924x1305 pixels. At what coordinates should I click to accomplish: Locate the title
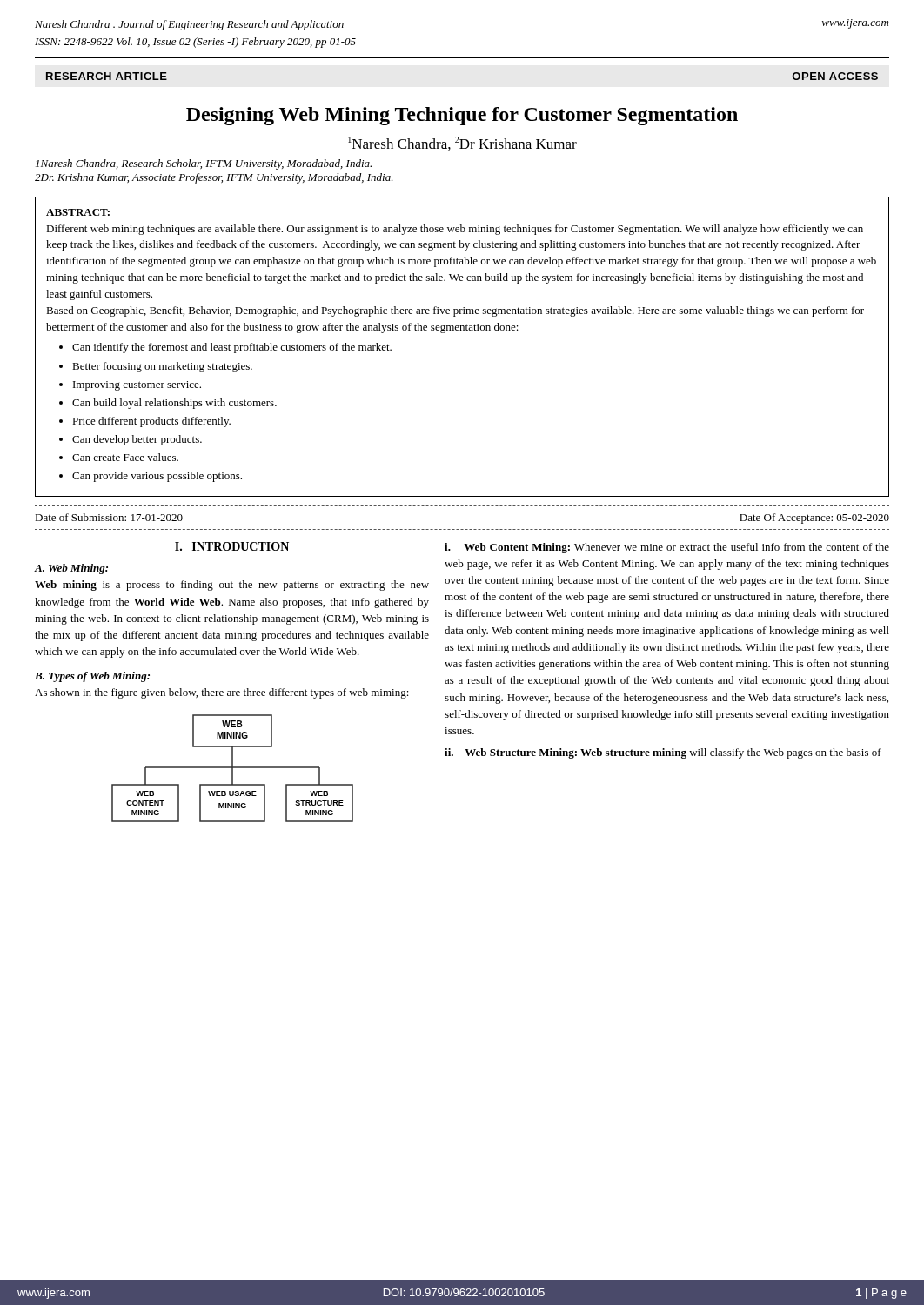(x=462, y=114)
